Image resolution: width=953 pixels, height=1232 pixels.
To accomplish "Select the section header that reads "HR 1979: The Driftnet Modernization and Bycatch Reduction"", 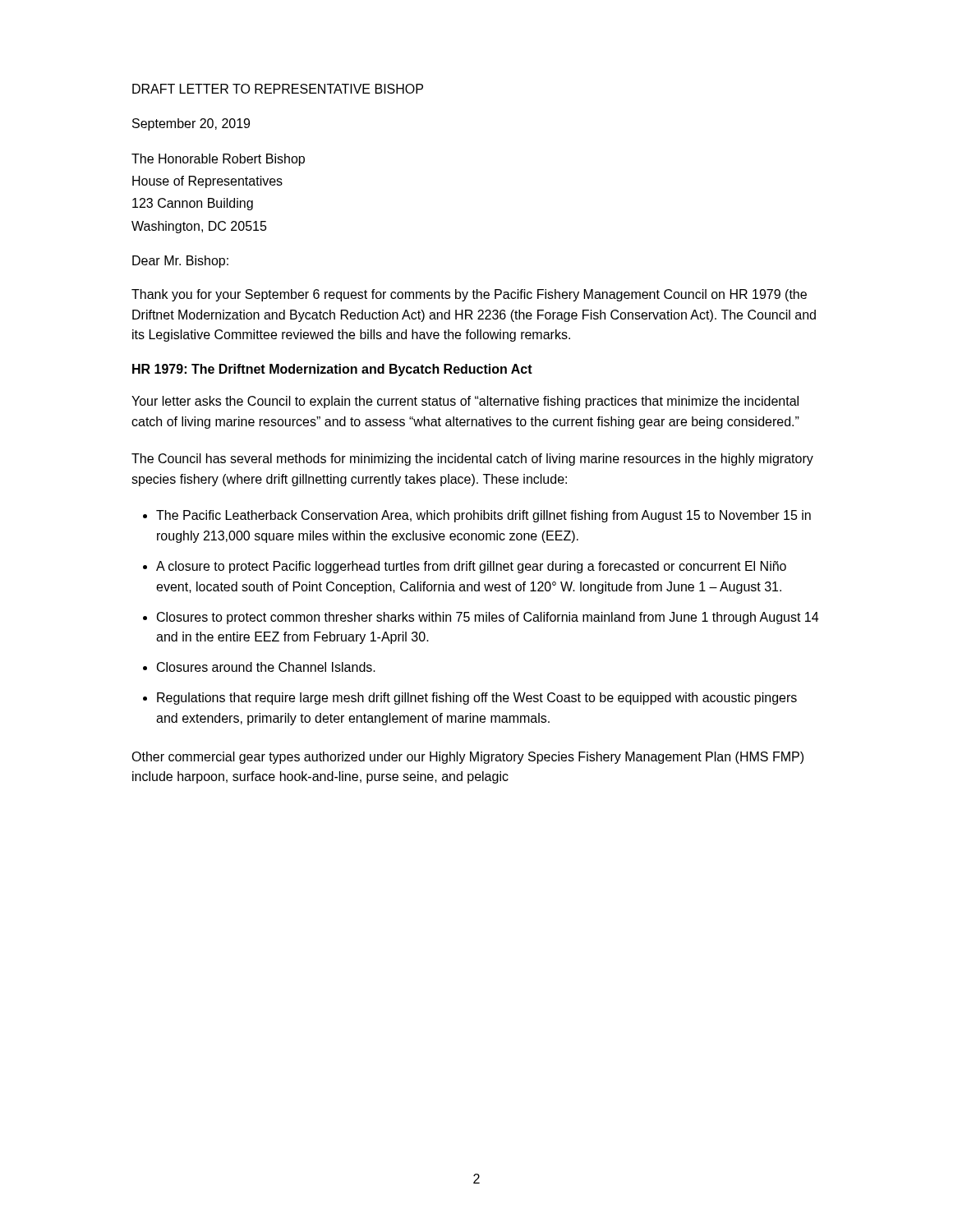I will point(332,369).
